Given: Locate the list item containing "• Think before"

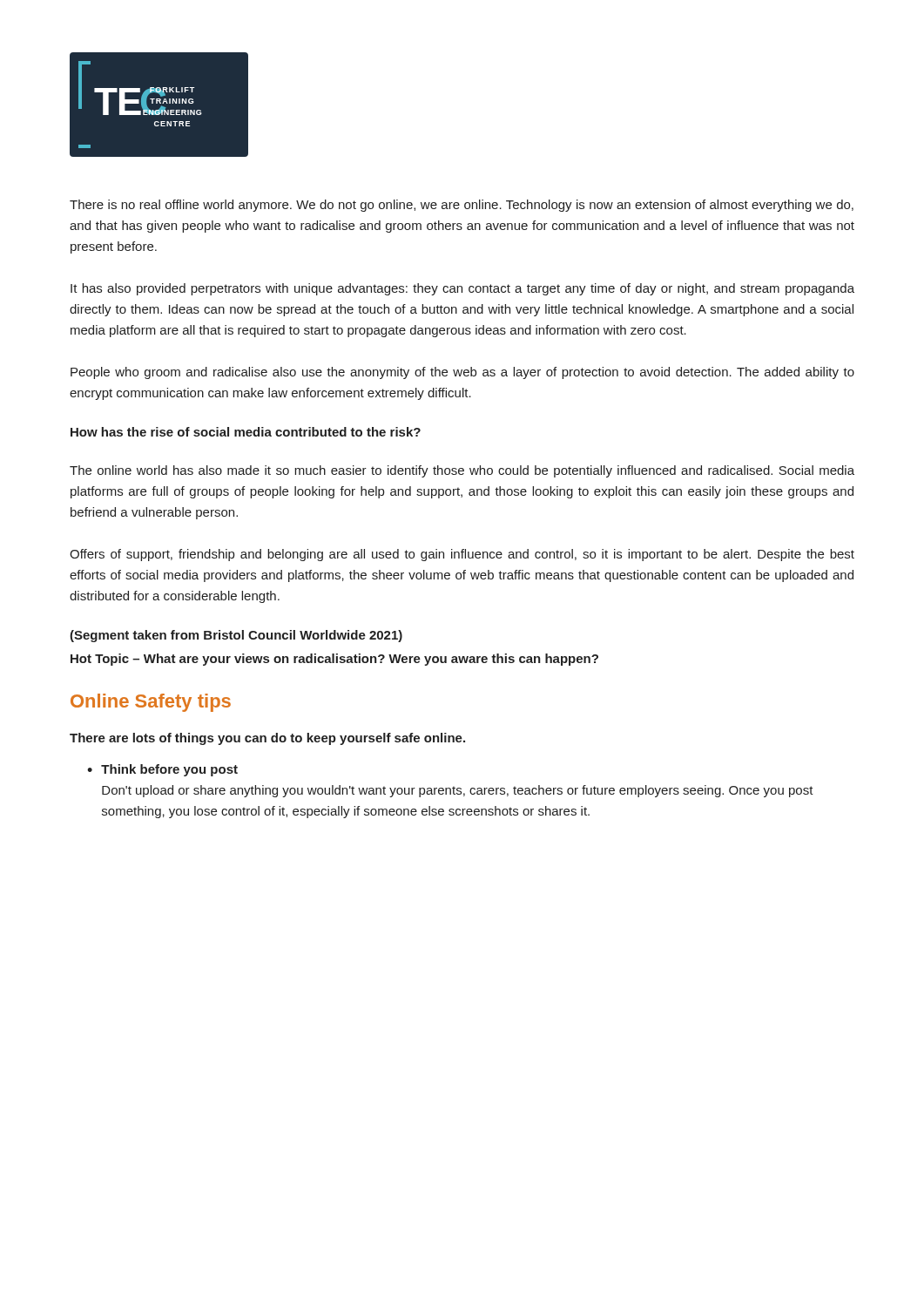Looking at the screenshot, I should (471, 790).
